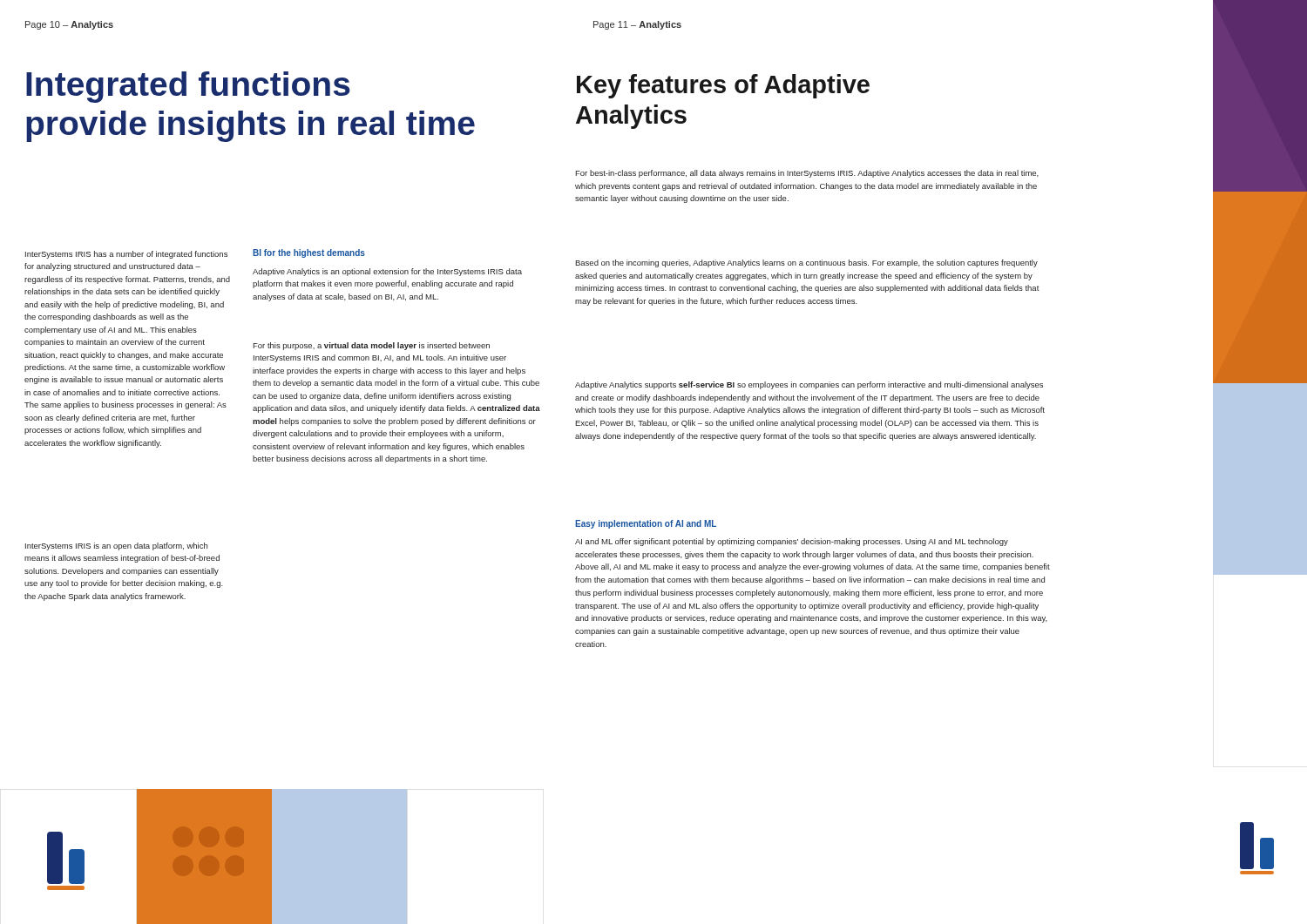Navigate to the text block starting "Easy implementation of AI and"
The width and height of the screenshot is (1307, 924).
click(x=646, y=524)
